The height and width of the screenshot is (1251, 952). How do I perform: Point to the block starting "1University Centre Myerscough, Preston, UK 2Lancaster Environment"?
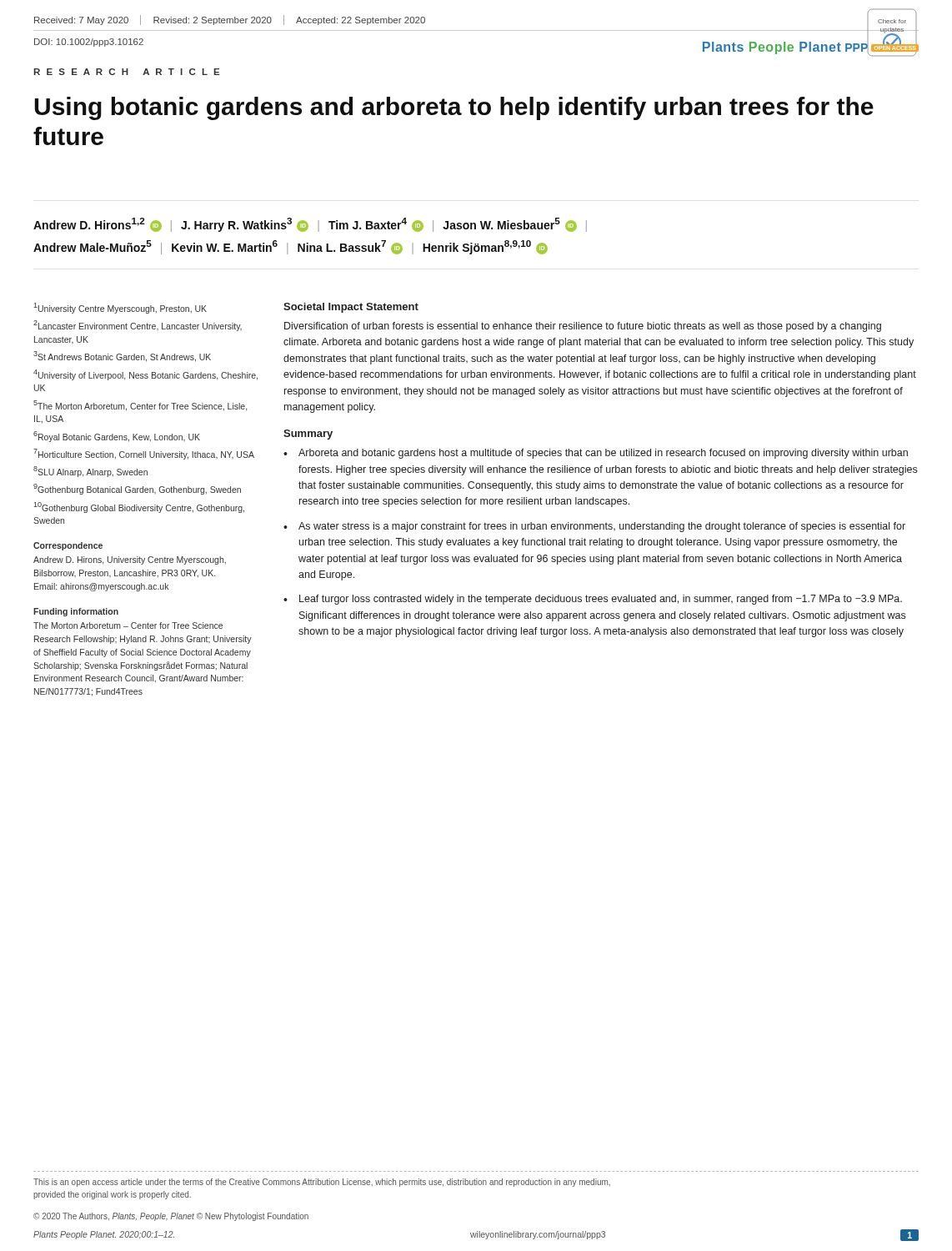coord(146,414)
